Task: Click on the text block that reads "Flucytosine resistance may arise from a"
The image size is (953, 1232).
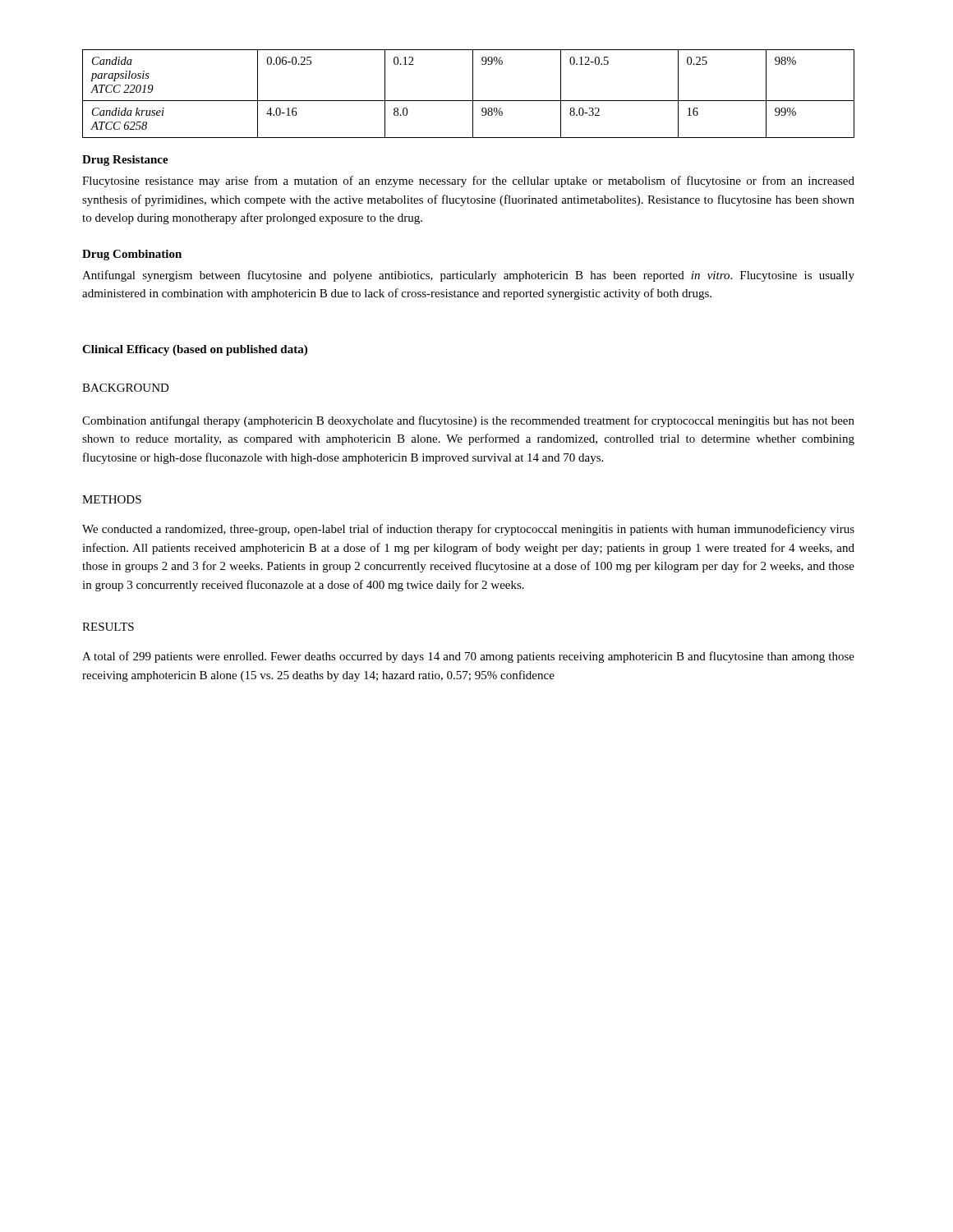Action: 468,199
